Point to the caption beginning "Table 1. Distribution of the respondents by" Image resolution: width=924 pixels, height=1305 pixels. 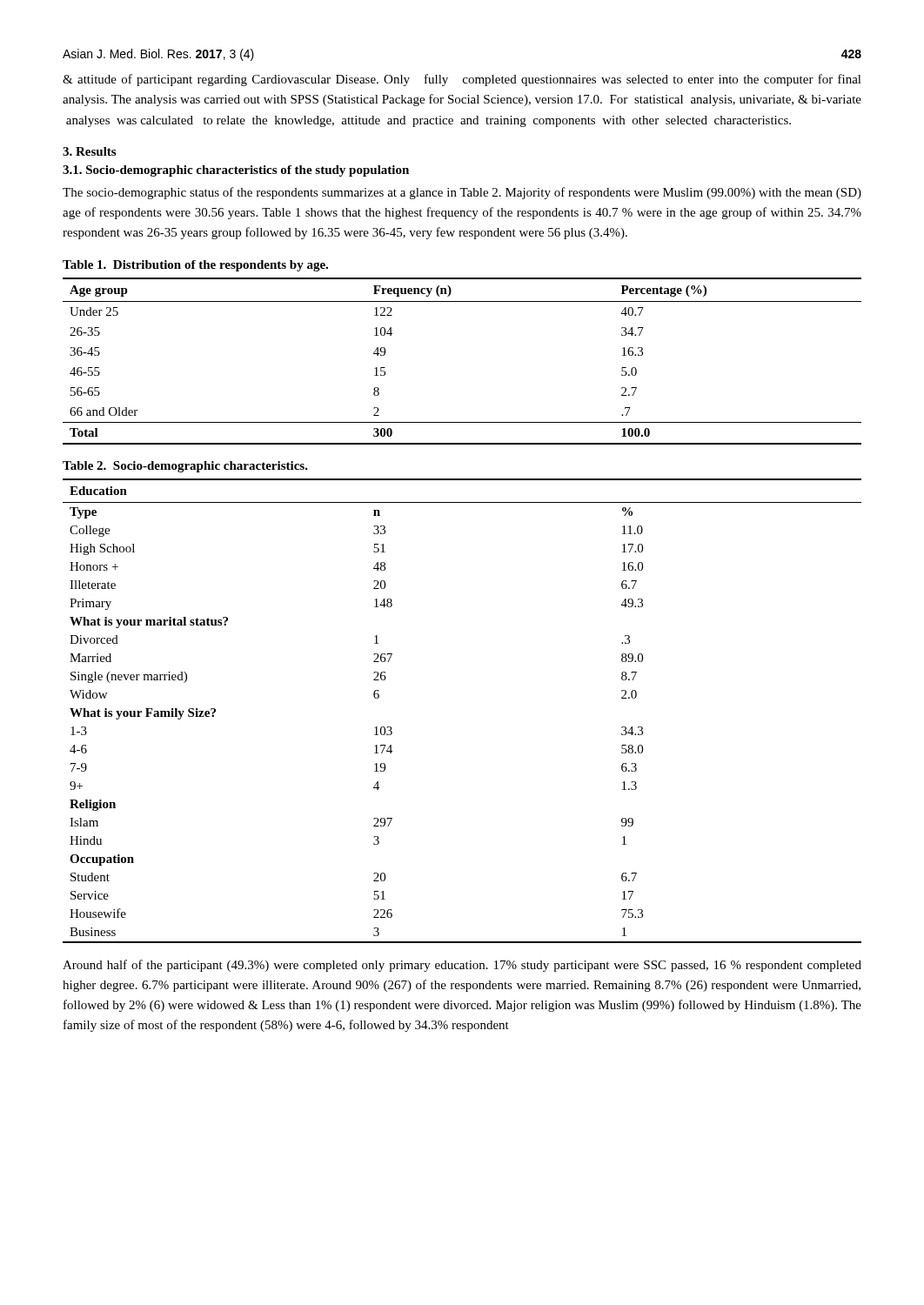point(196,264)
